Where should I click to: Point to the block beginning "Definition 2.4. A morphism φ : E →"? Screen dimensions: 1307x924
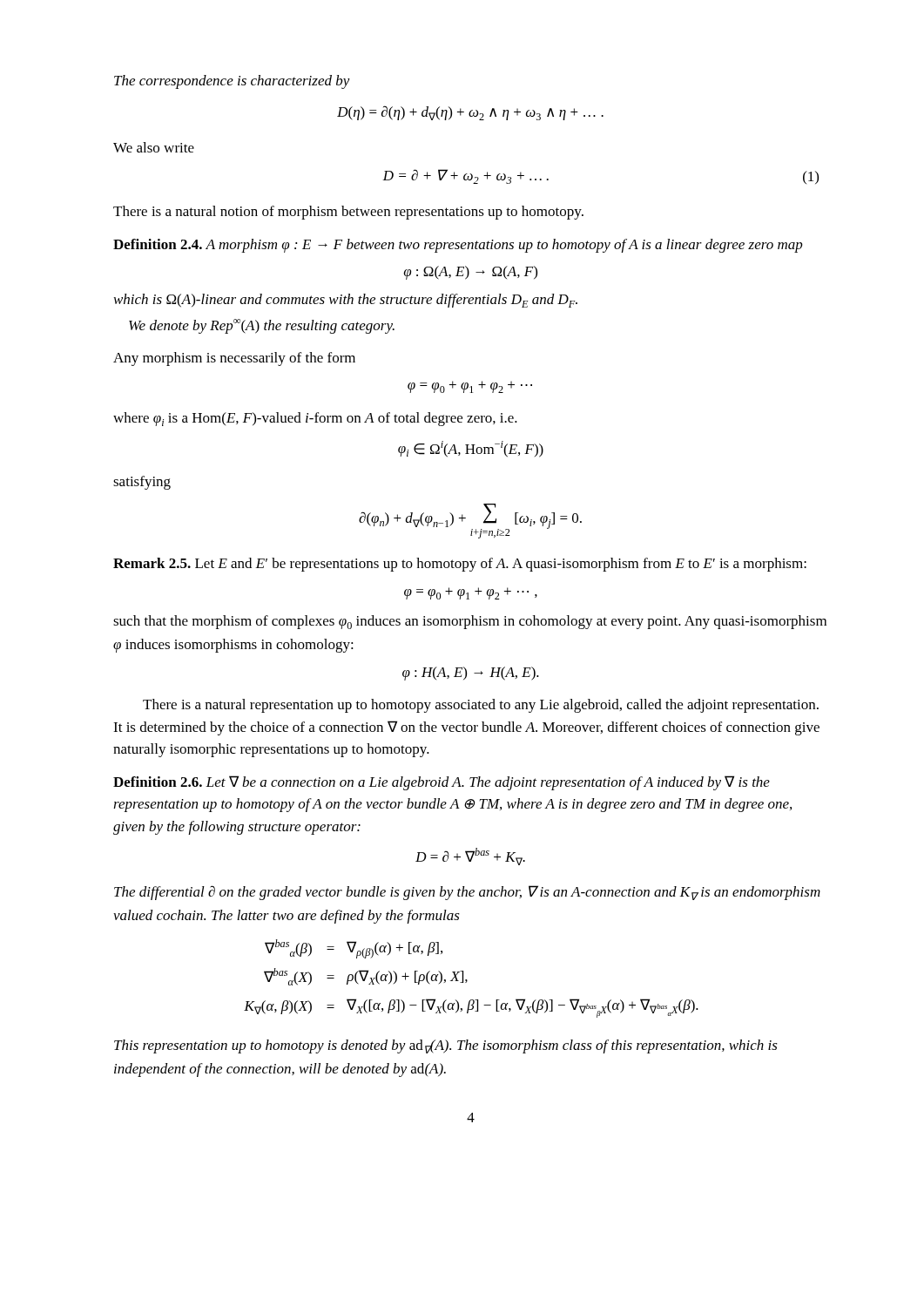471,285
